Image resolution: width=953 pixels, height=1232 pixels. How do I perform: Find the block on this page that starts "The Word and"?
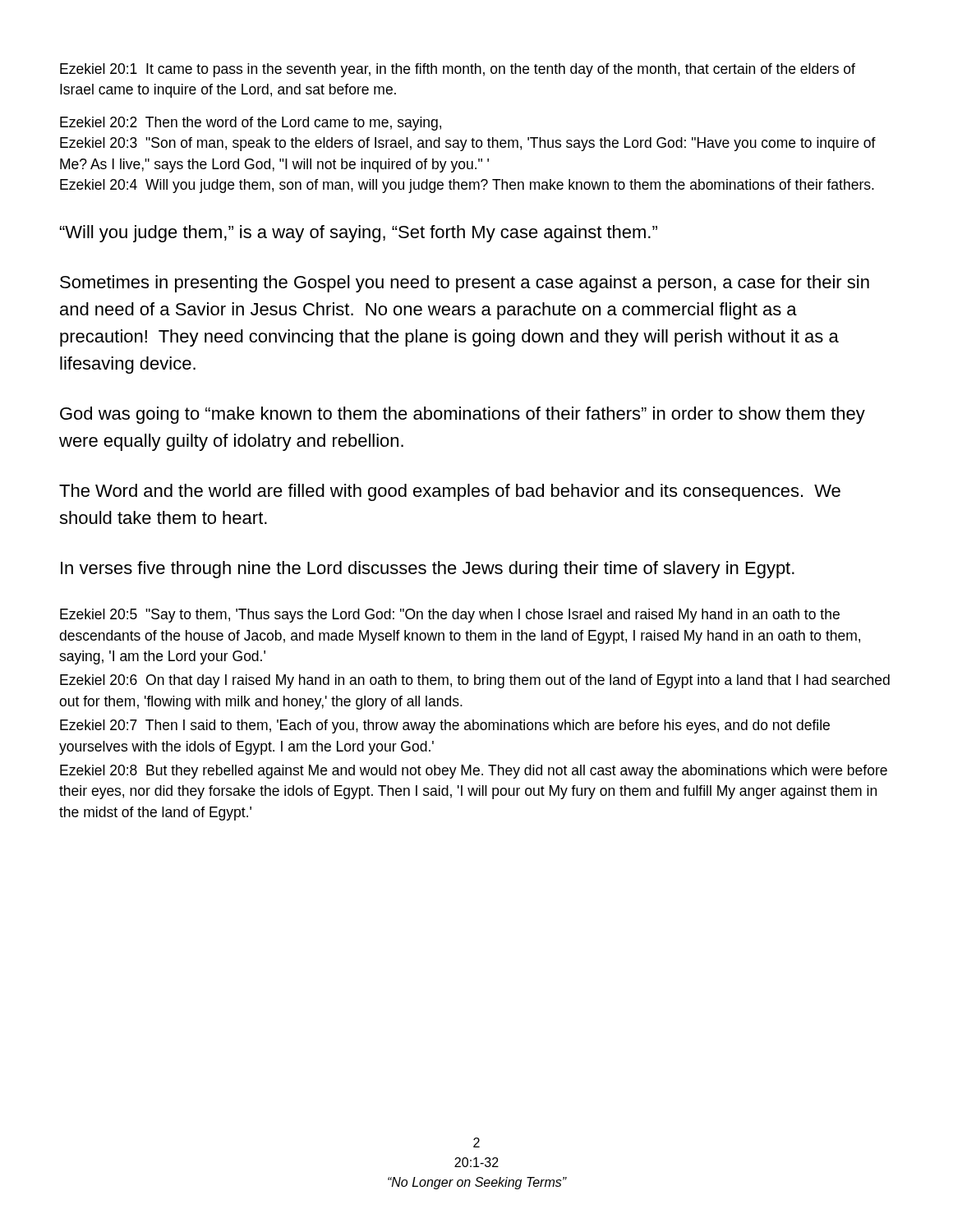coord(450,505)
